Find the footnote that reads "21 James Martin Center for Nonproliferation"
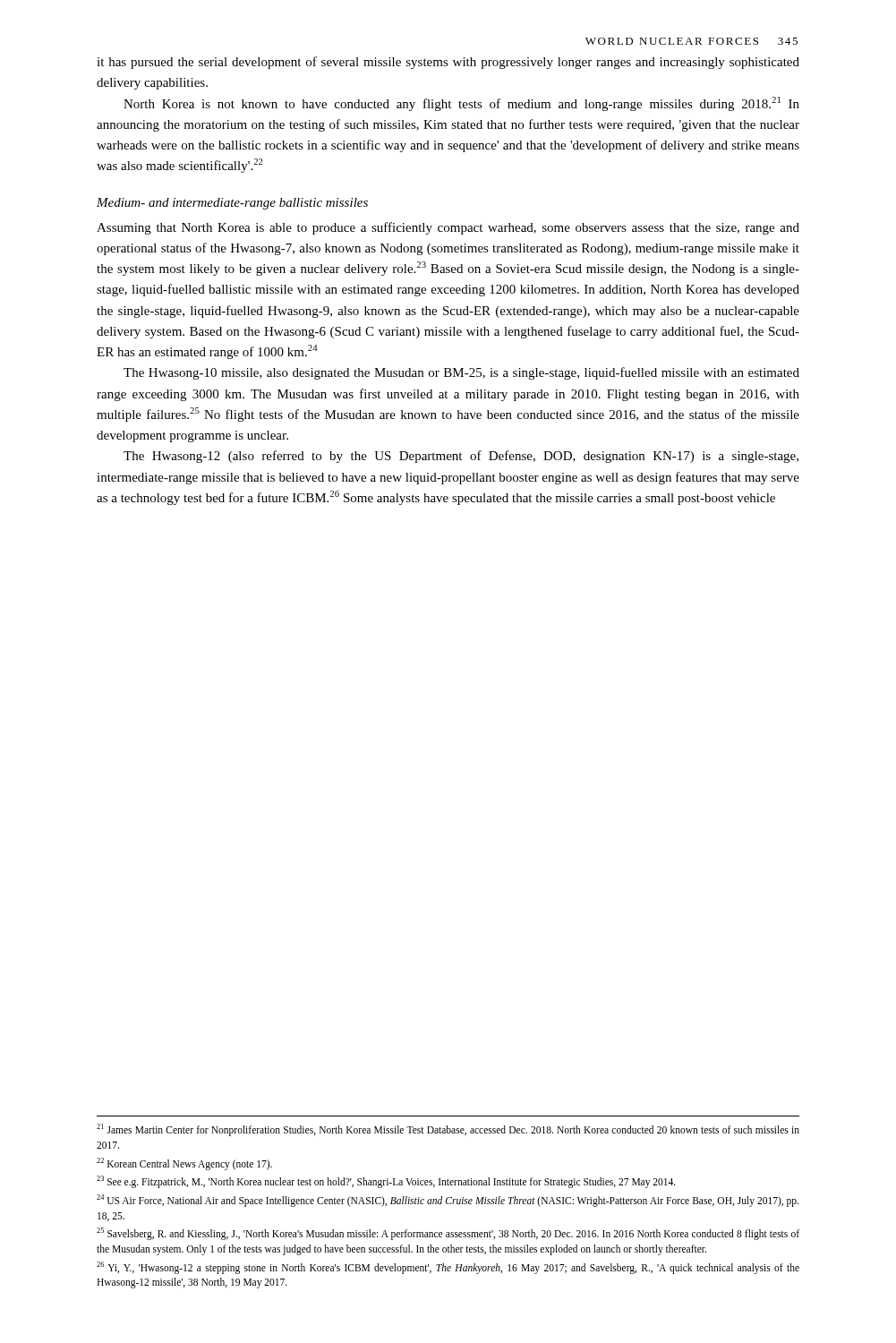 pyautogui.click(x=448, y=1137)
